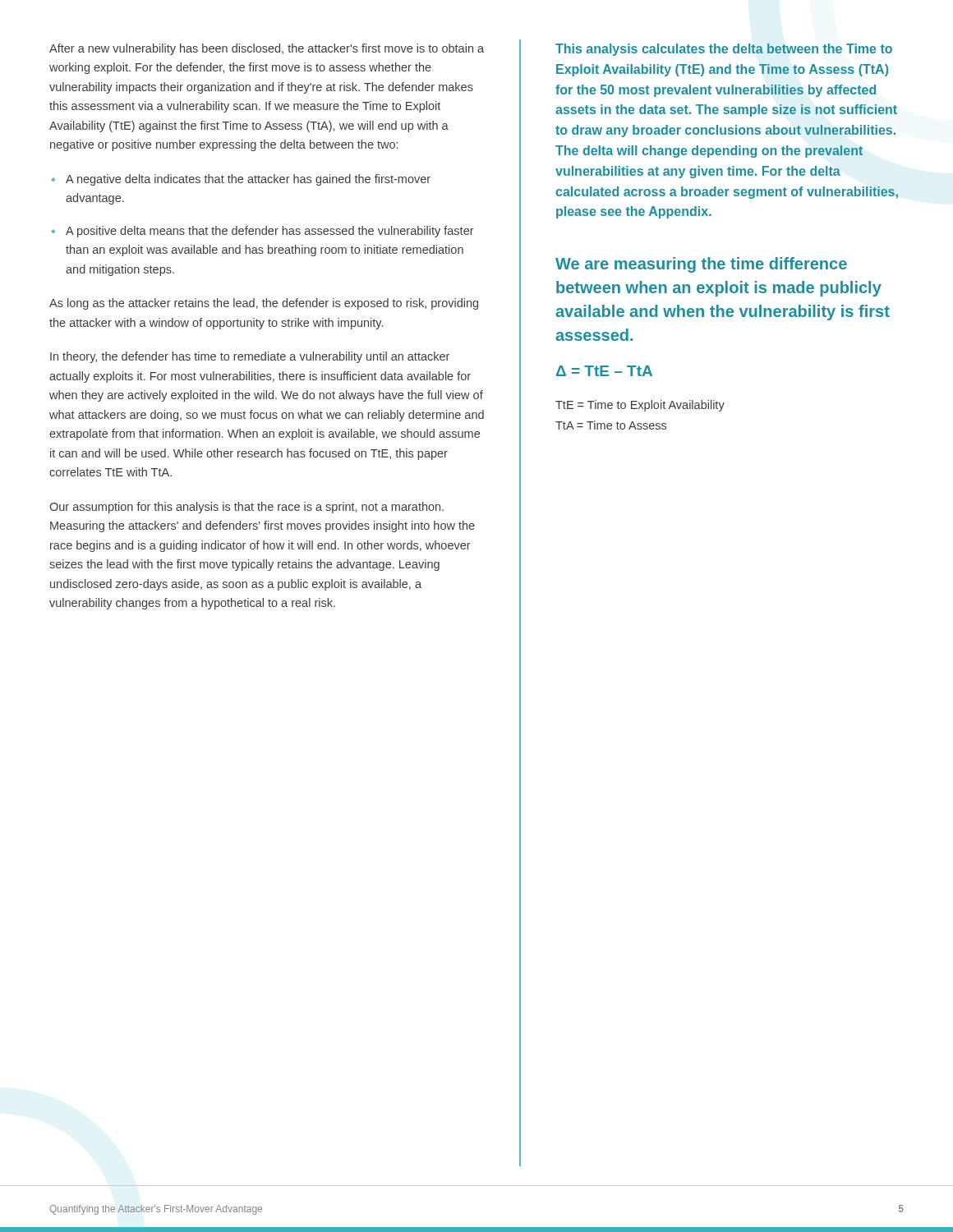Viewport: 953px width, 1232px height.
Task: Locate the block of text that opens with "We are measuring"
Action: (x=730, y=300)
